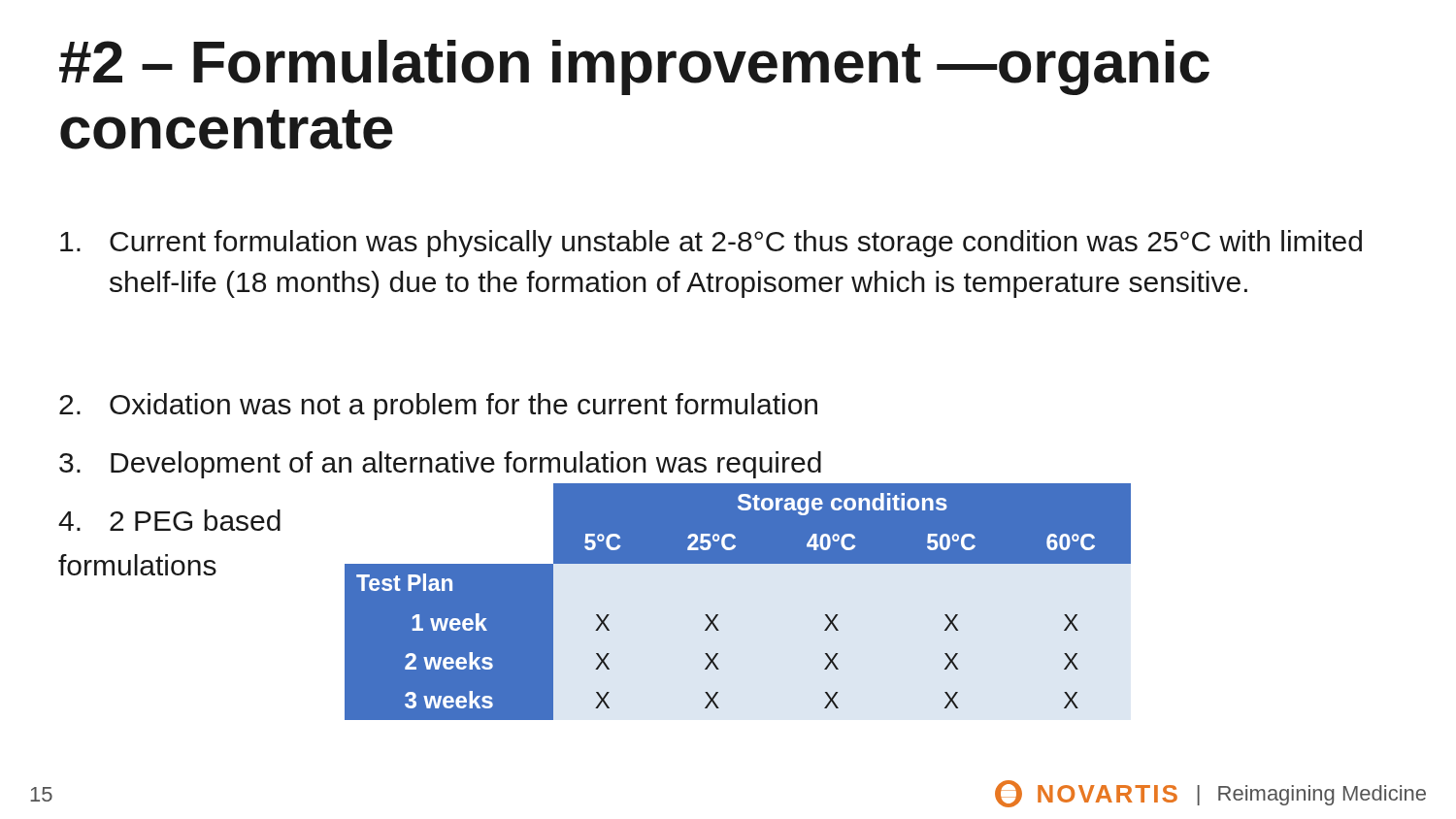The height and width of the screenshot is (819, 1456).
Task: Locate the list item that says "3. Development of an alternative"
Action: [440, 463]
